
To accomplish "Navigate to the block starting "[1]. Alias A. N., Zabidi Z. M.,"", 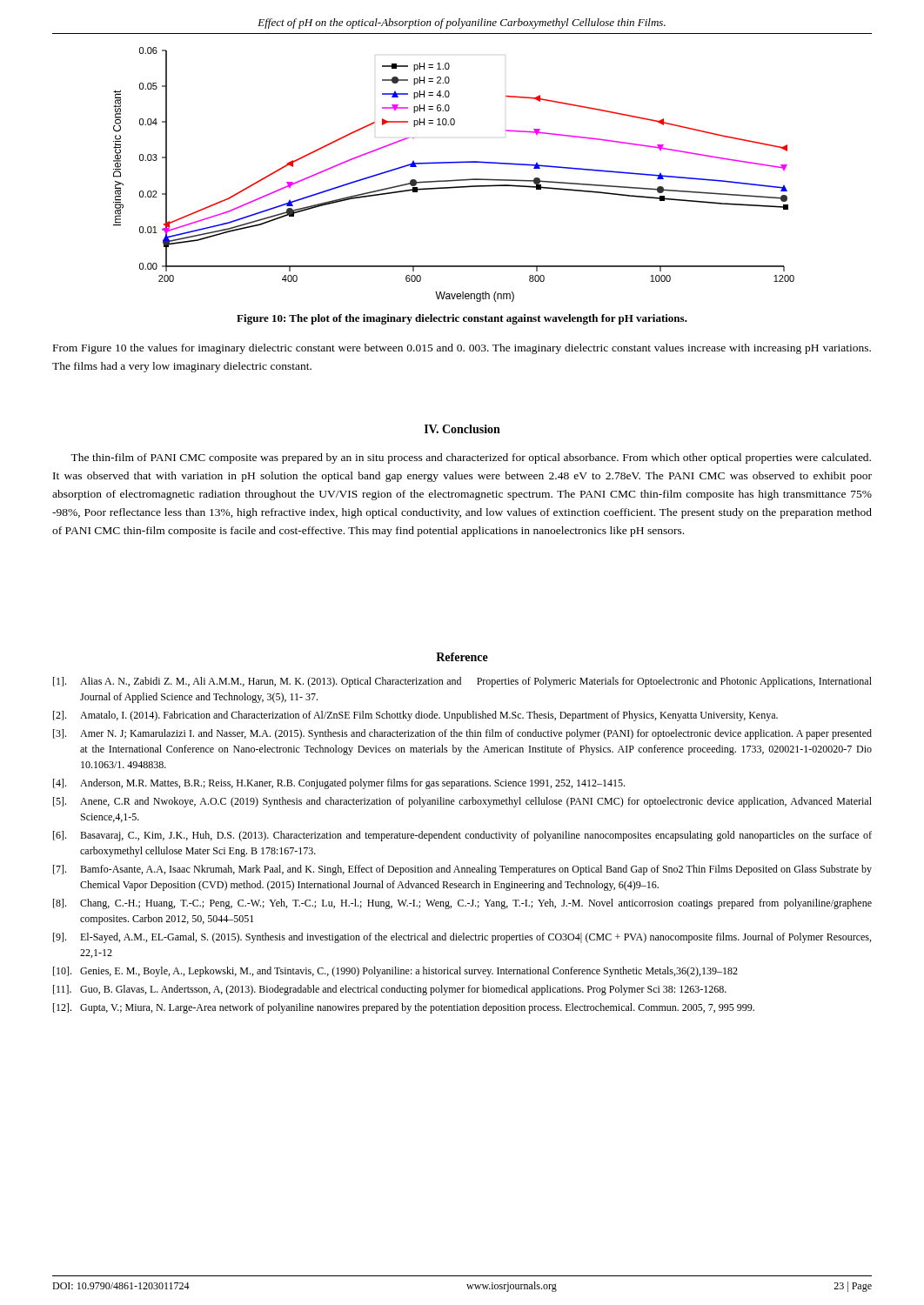I will 462,689.
